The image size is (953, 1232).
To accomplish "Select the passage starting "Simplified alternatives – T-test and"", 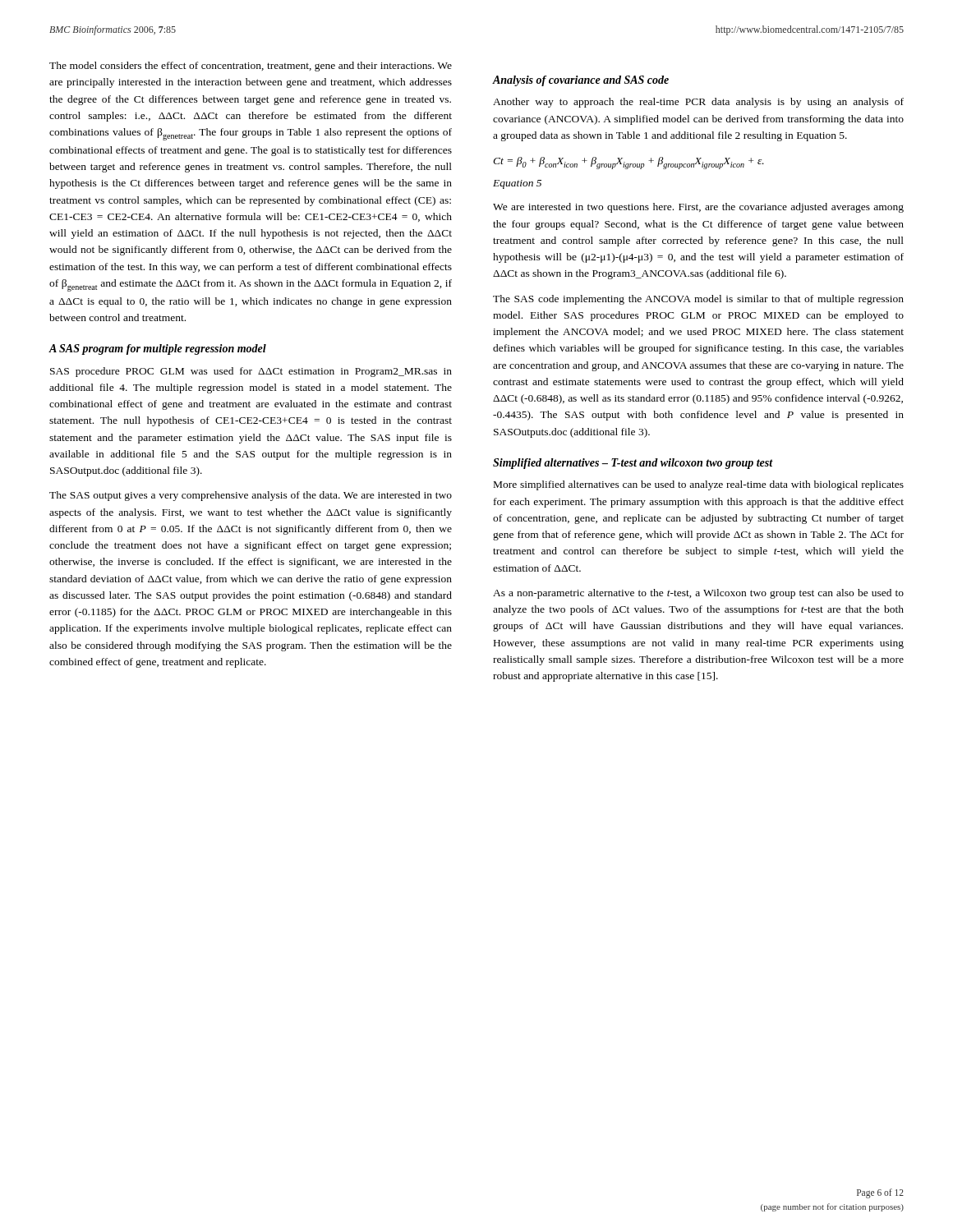I will (x=633, y=463).
